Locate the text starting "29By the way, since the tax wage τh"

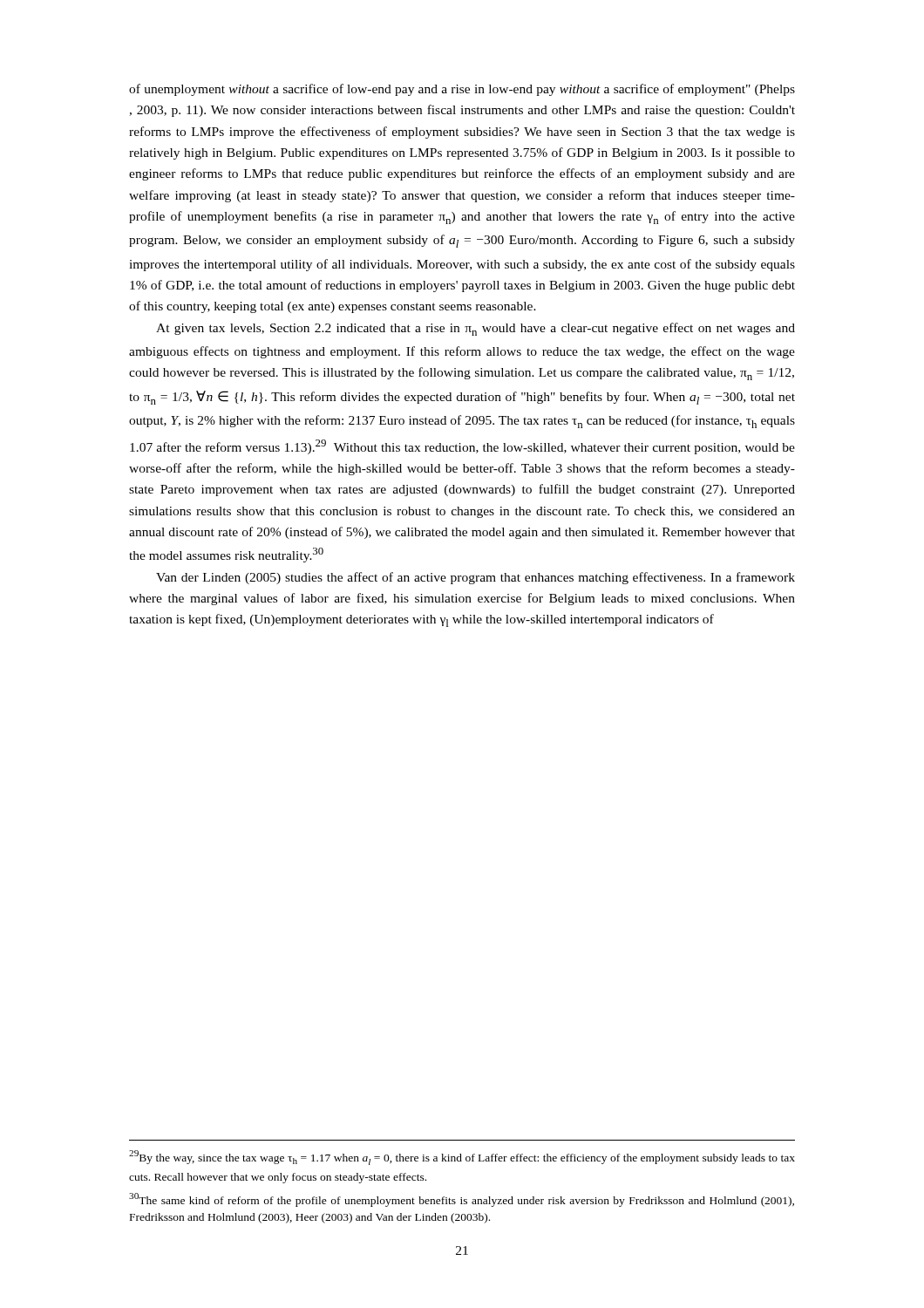tap(462, 1165)
